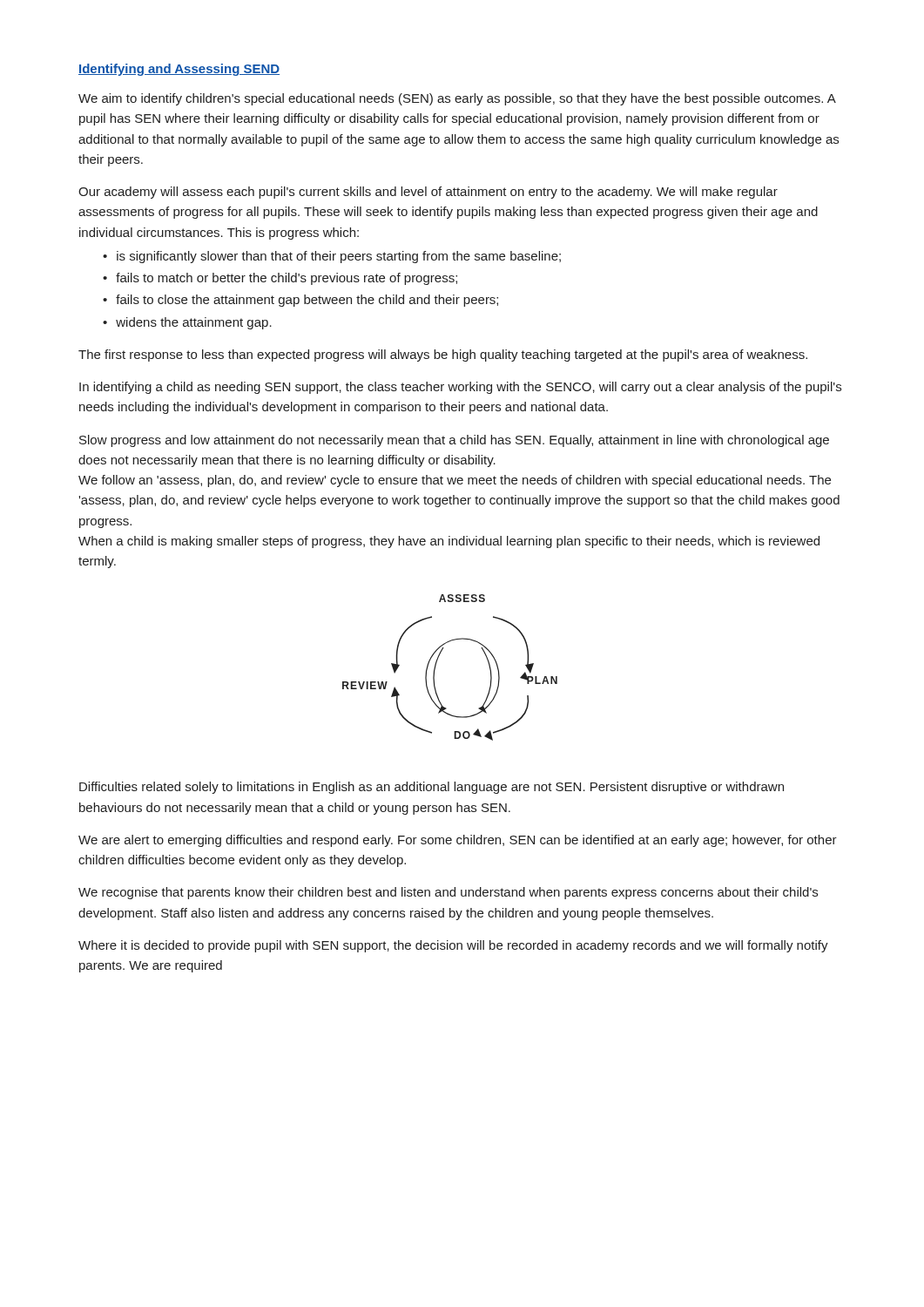Locate the text block that says "The first response to"

click(x=443, y=354)
